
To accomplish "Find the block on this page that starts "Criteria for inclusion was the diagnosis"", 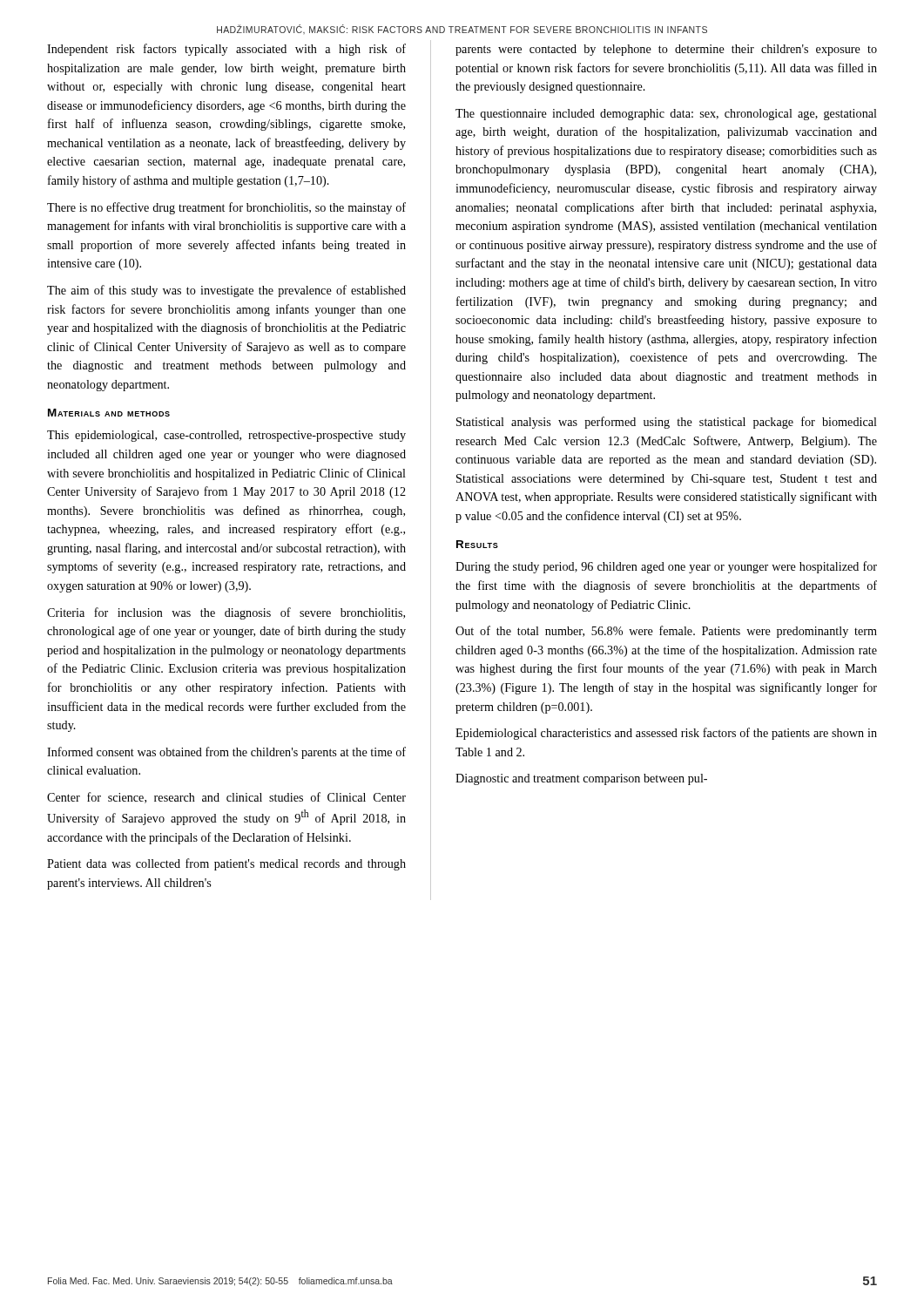I will click(x=226, y=669).
